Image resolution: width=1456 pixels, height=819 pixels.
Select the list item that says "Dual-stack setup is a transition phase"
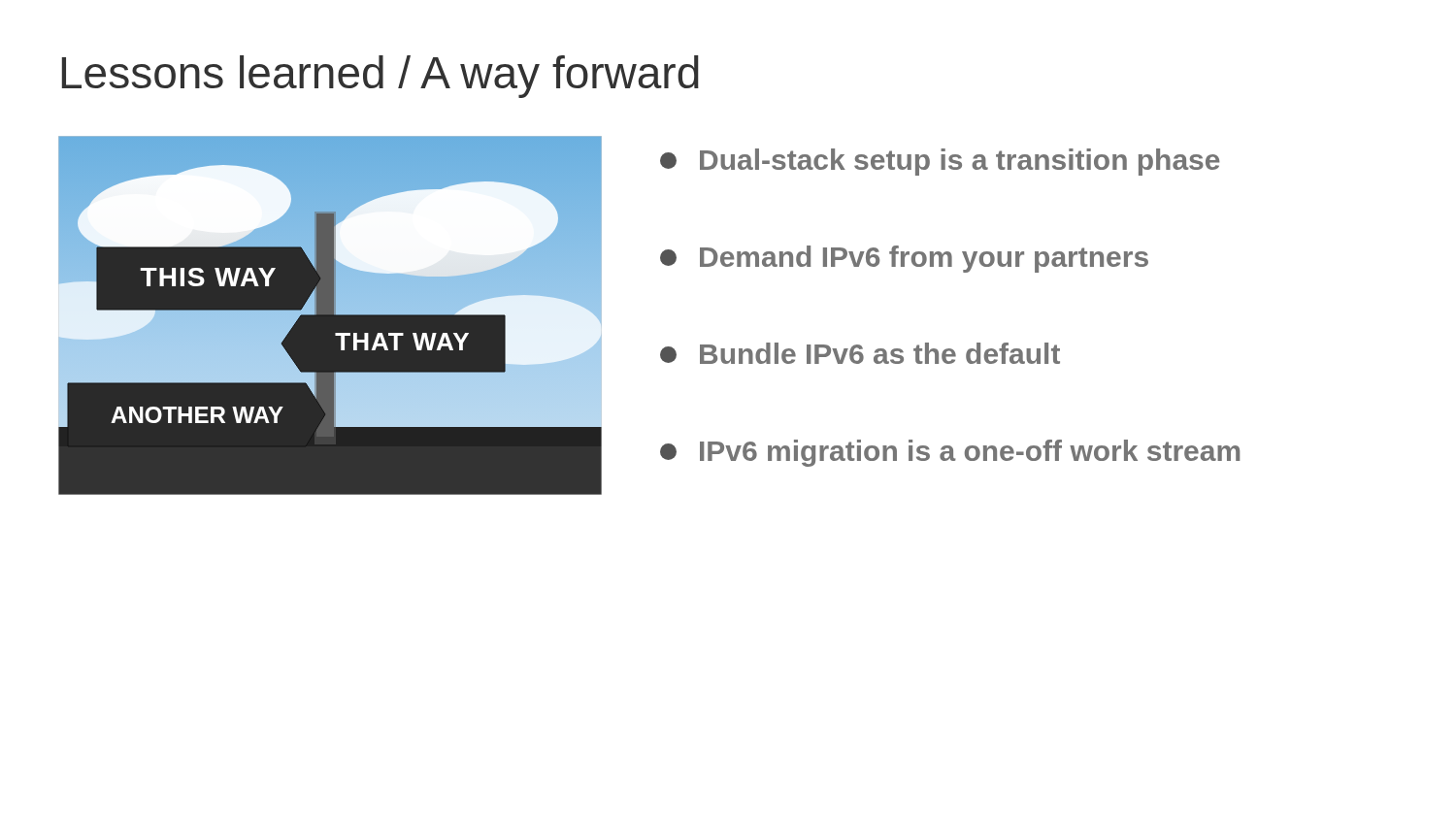[x=940, y=160]
